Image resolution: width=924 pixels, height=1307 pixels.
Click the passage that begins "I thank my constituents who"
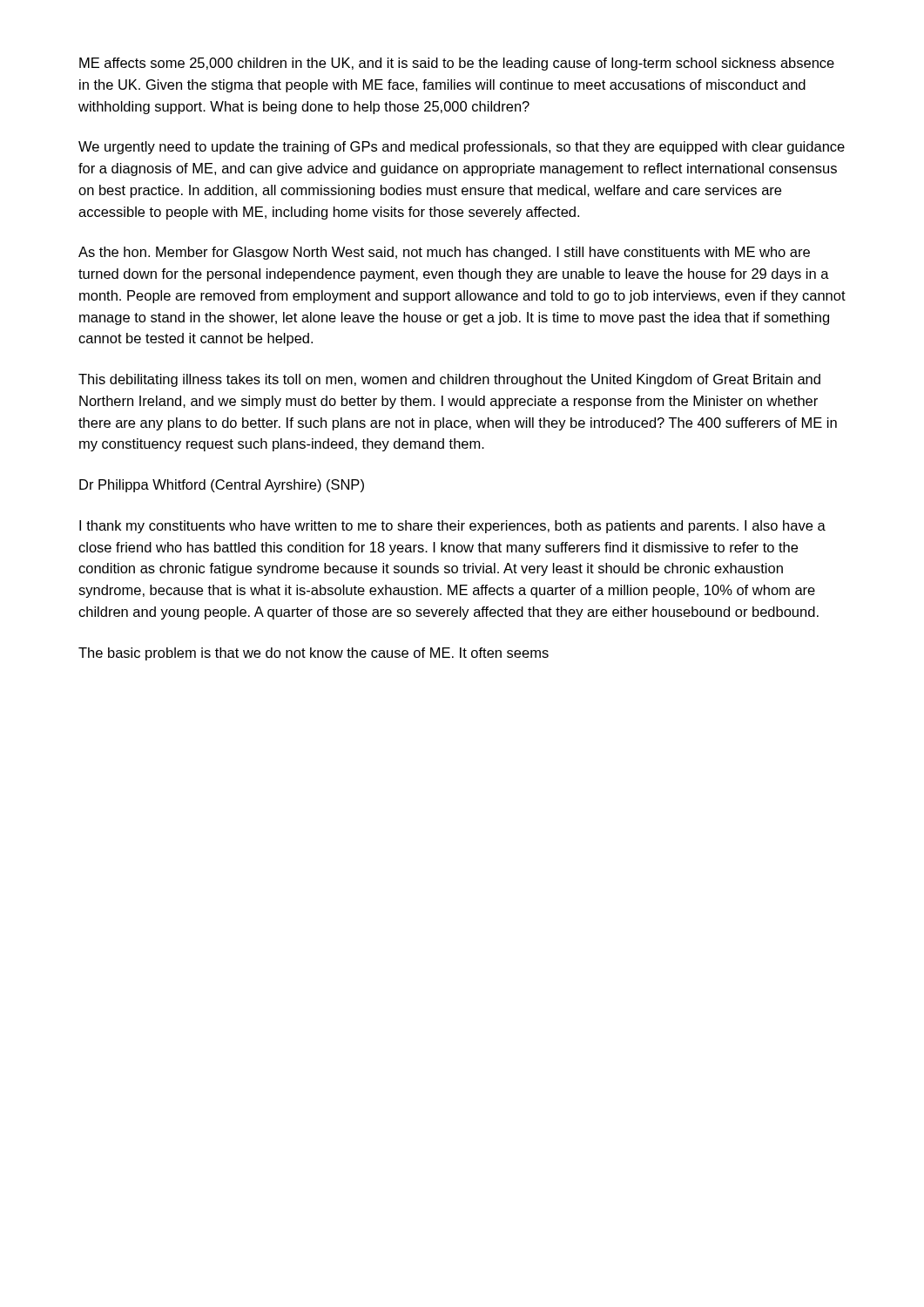coord(452,568)
